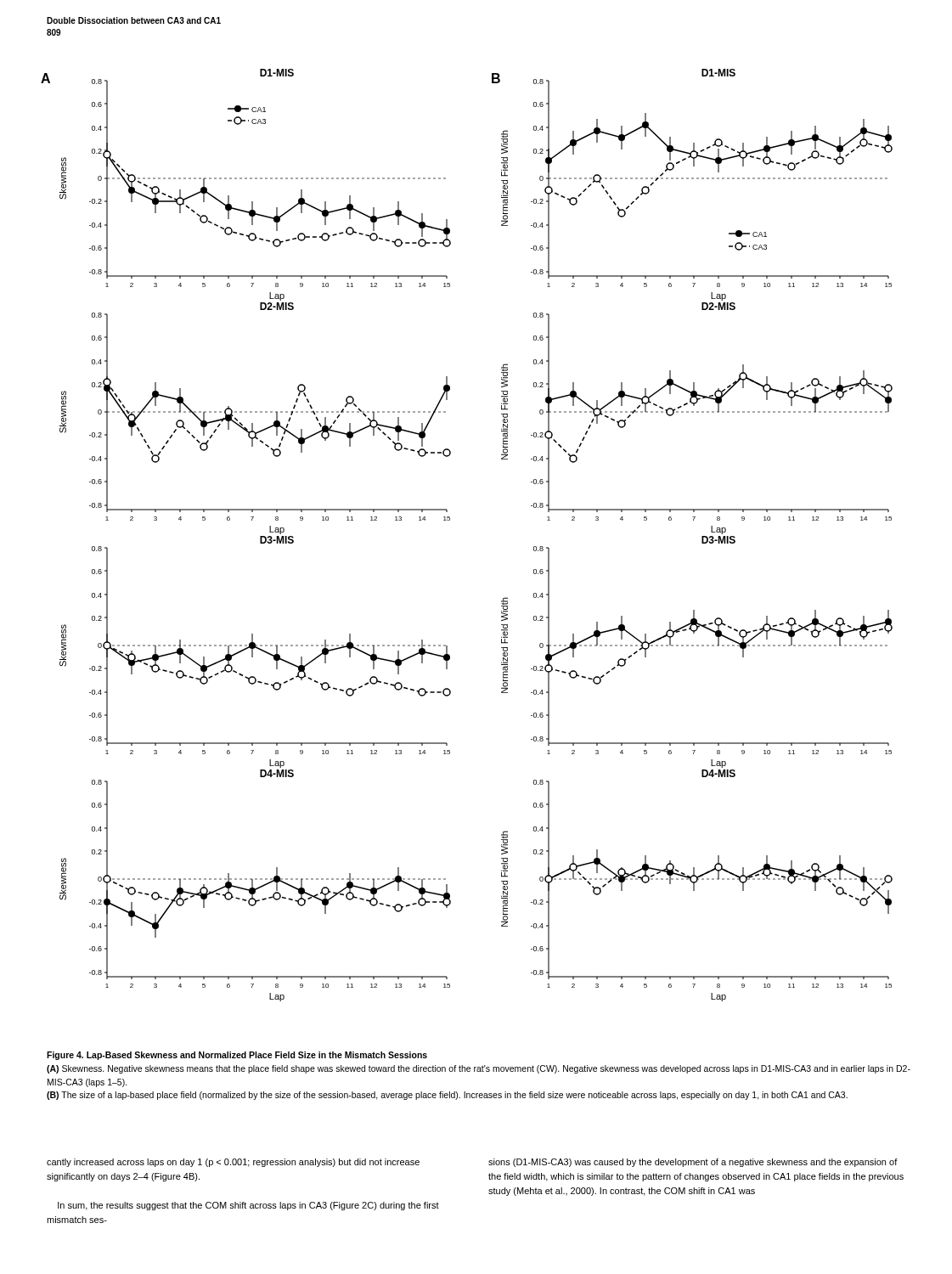Find the continuous plot
This screenshot has width=952, height=1274.
(x=476, y=549)
